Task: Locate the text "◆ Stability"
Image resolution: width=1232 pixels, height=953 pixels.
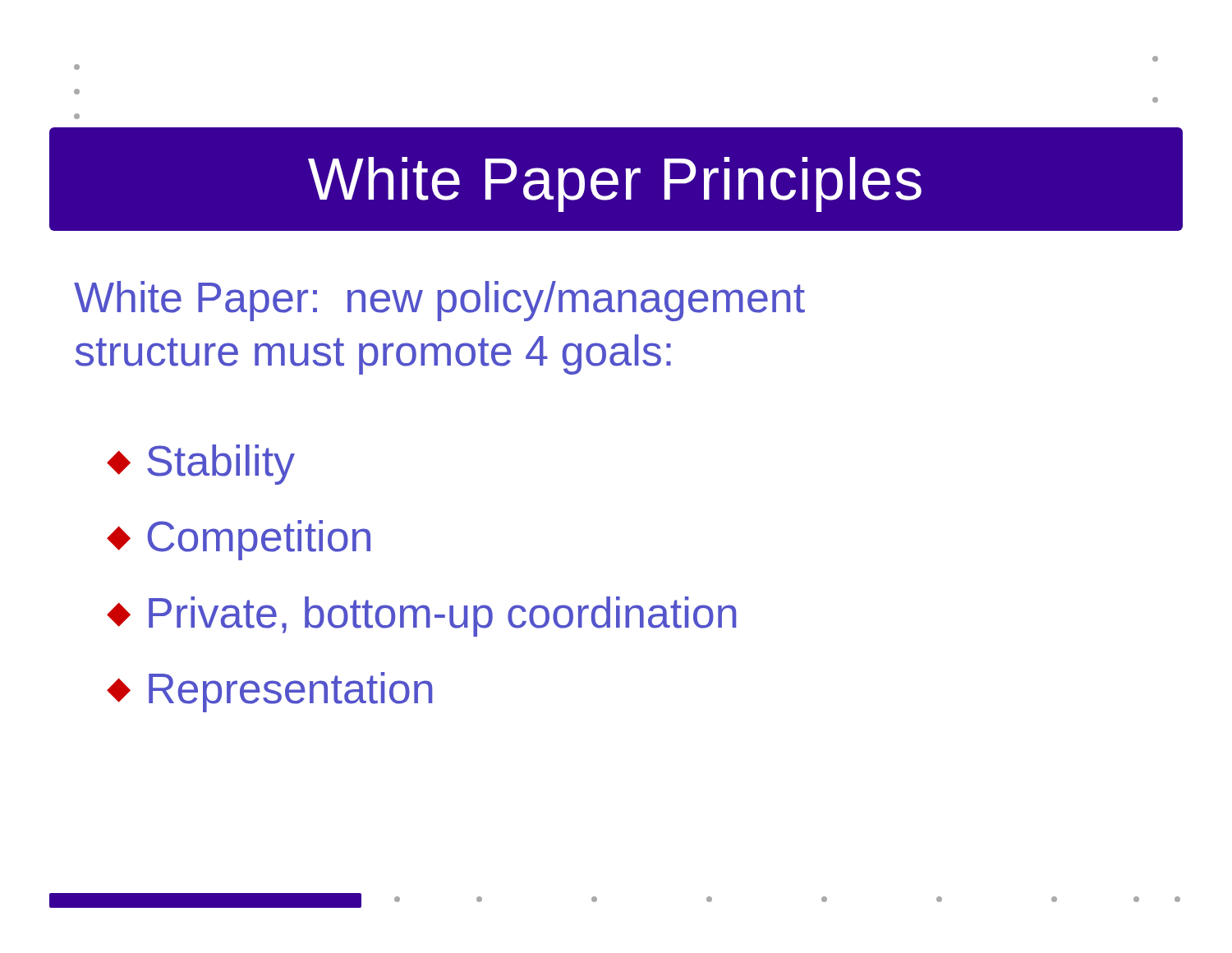Action: click(x=201, y=461)
